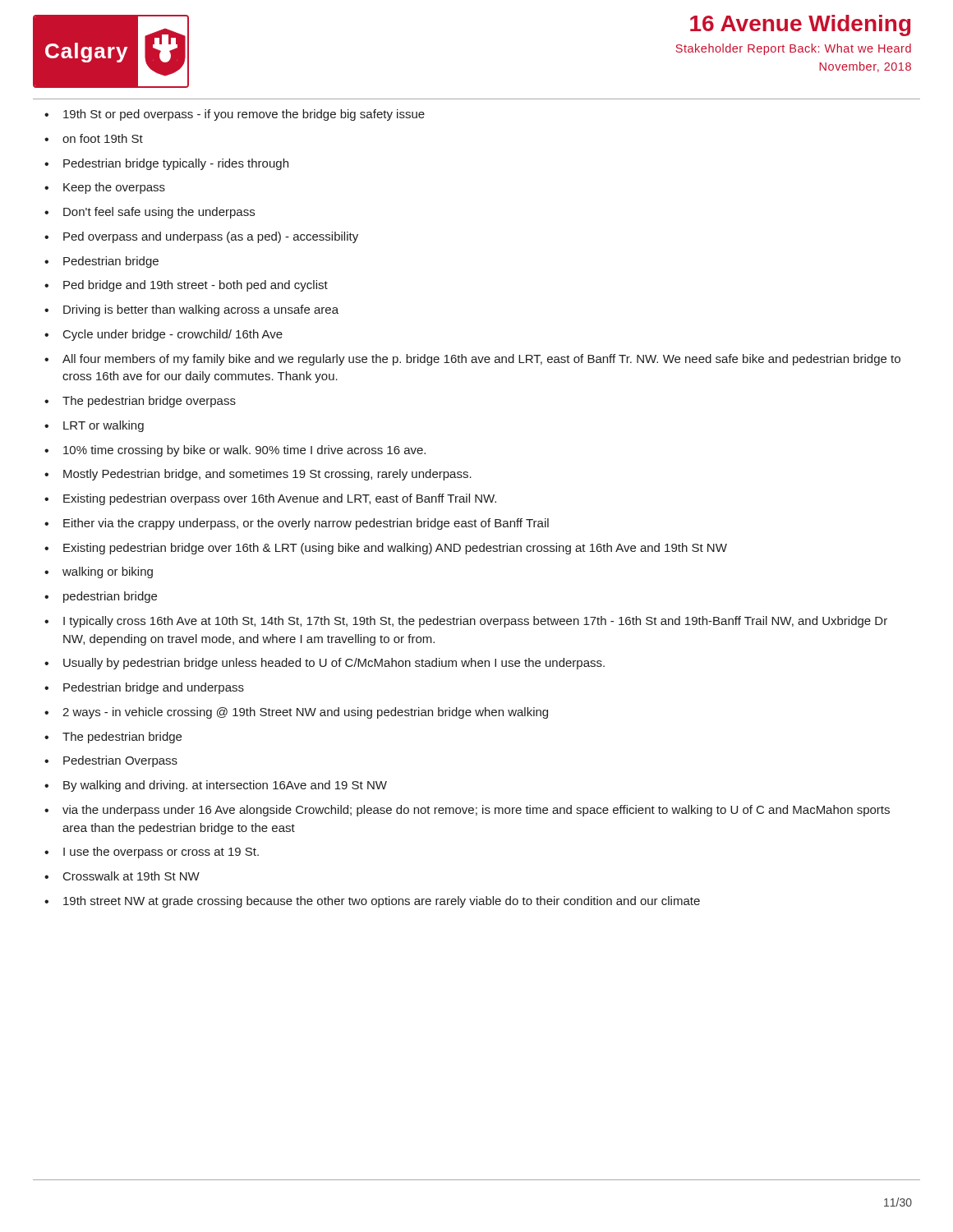Point to the text block starting "I typically cross 16th Ave at"
953x1232 pixels.
click(x=475, y=629)
